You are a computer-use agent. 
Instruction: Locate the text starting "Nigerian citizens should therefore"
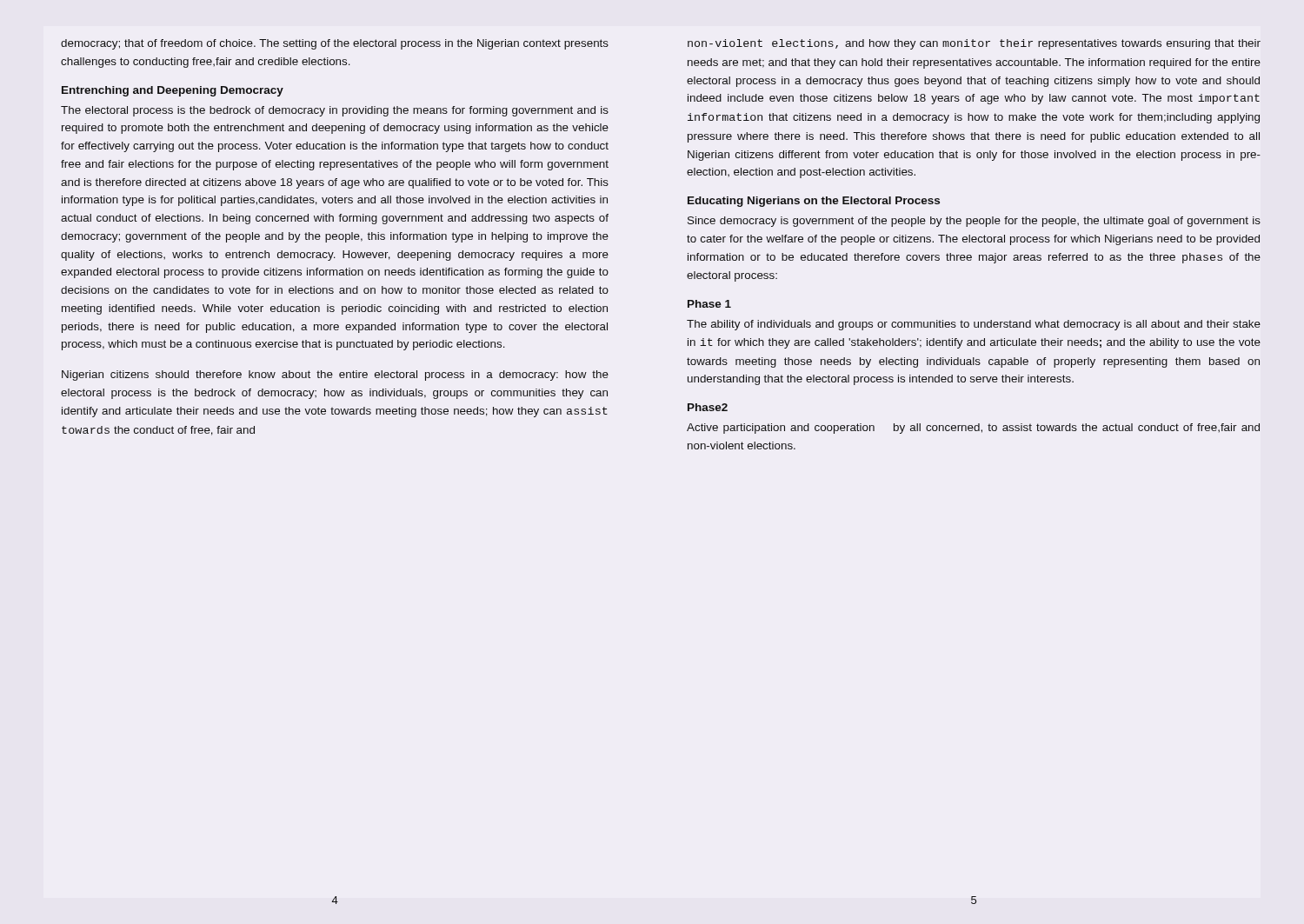coord(335,402)
